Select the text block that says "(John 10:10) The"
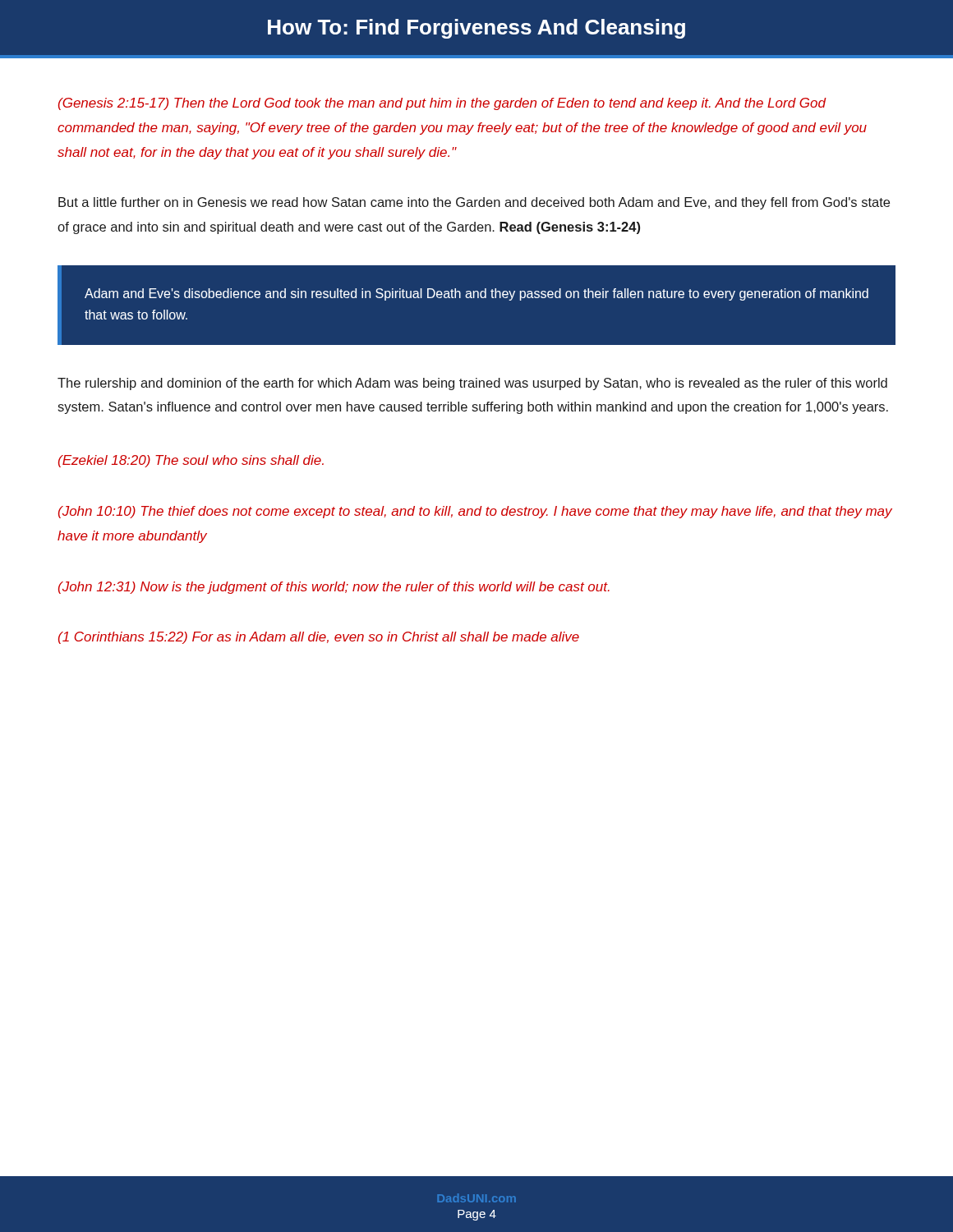 pyautogui.click(x=475, y=524)
